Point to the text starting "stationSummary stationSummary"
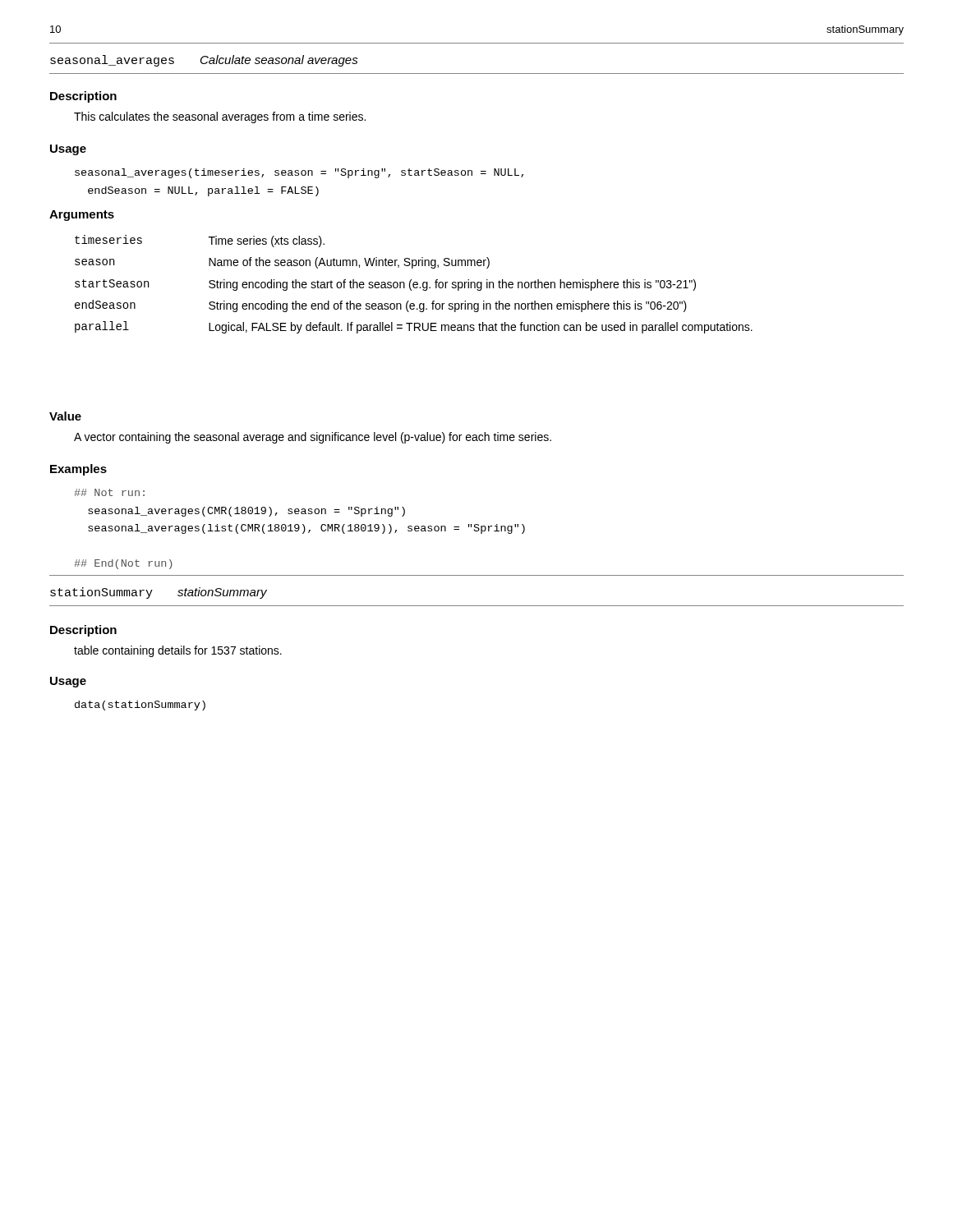This screenshot has width=953, height=1232. point(476,594)
